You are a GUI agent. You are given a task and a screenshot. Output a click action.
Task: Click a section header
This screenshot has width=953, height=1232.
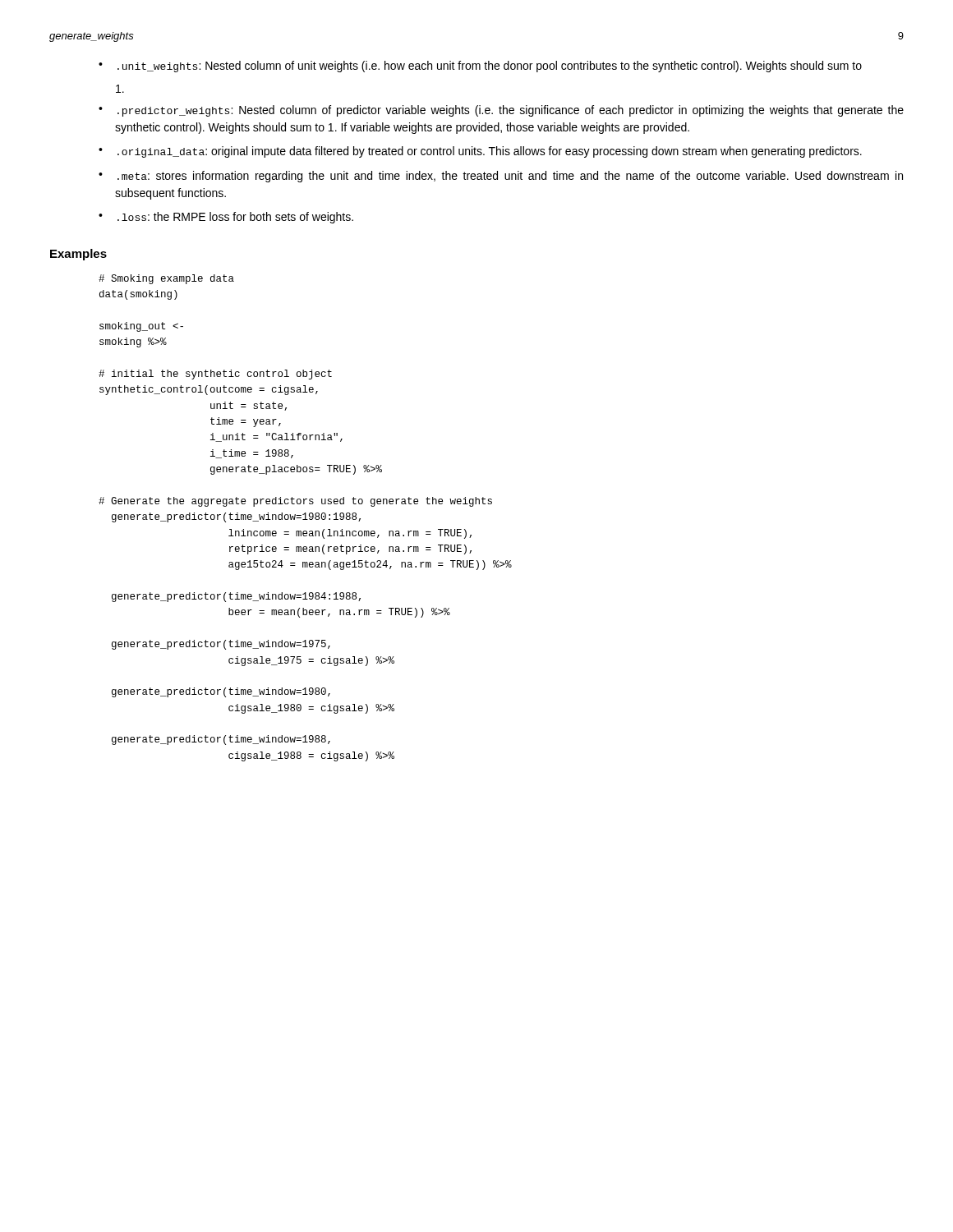click(78, 253)
